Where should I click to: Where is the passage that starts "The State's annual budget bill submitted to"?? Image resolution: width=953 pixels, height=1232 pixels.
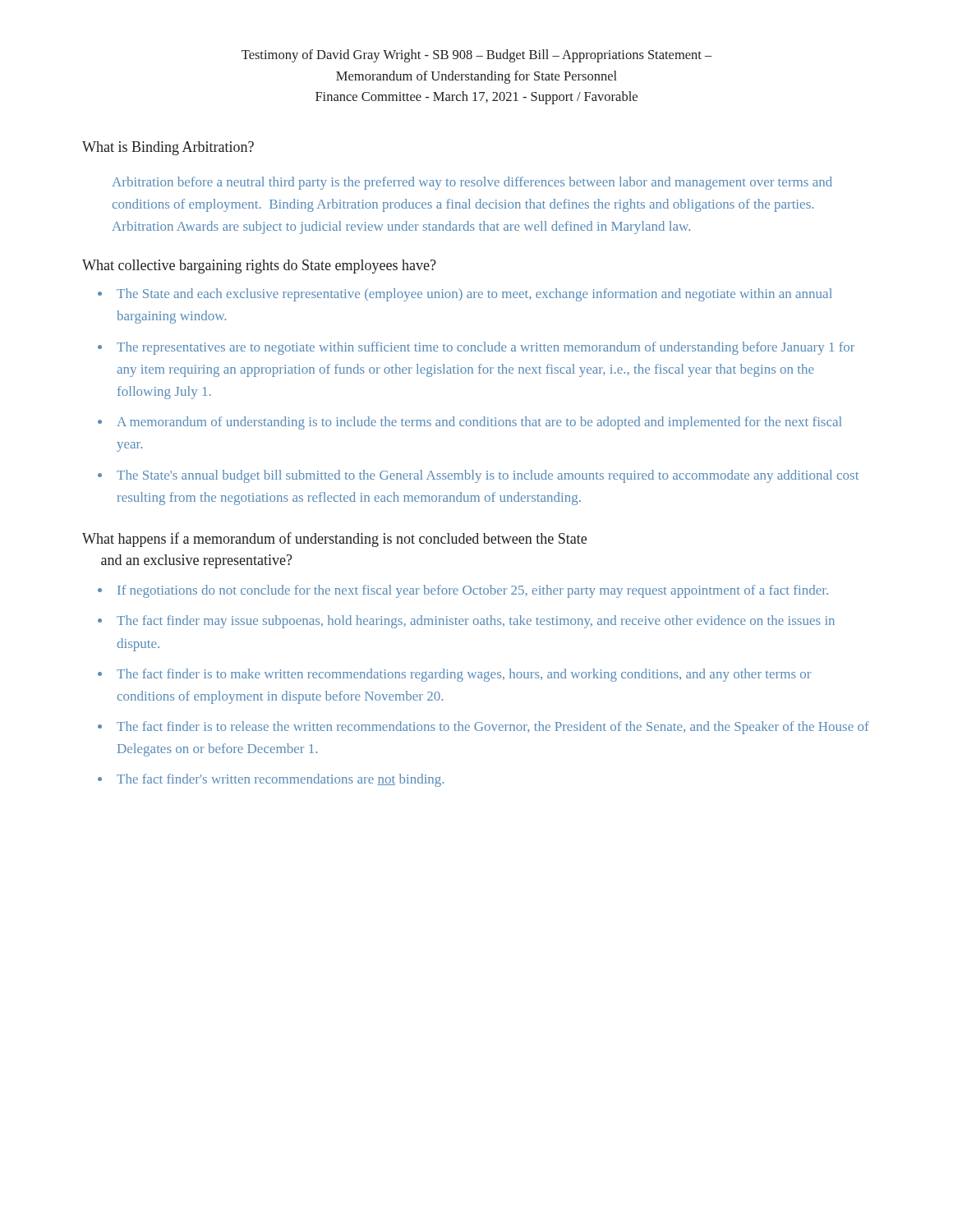(x=488, y=486)
